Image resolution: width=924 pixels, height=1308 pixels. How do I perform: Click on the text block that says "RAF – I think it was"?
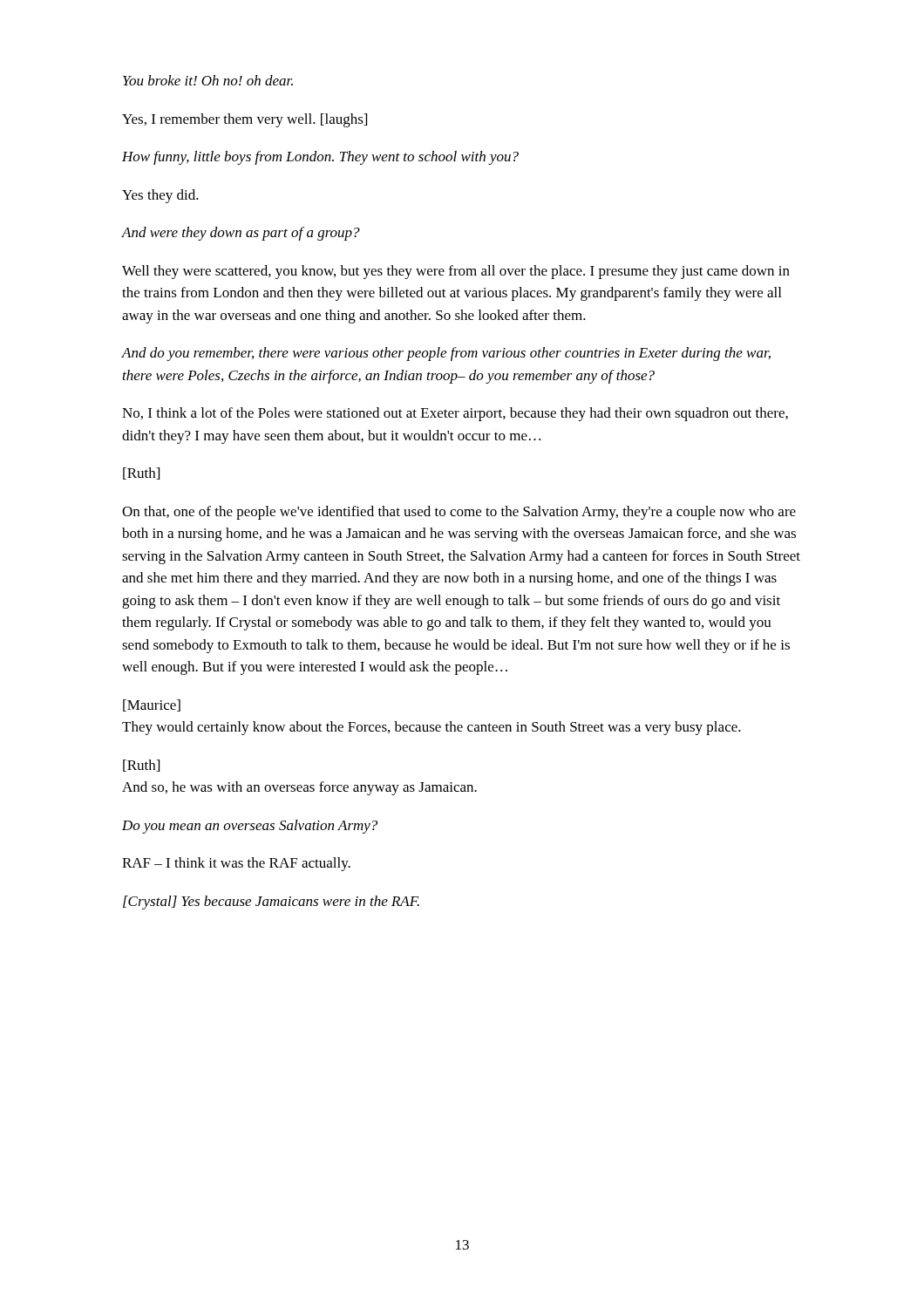pyautogui.click(x=237, y=863)
